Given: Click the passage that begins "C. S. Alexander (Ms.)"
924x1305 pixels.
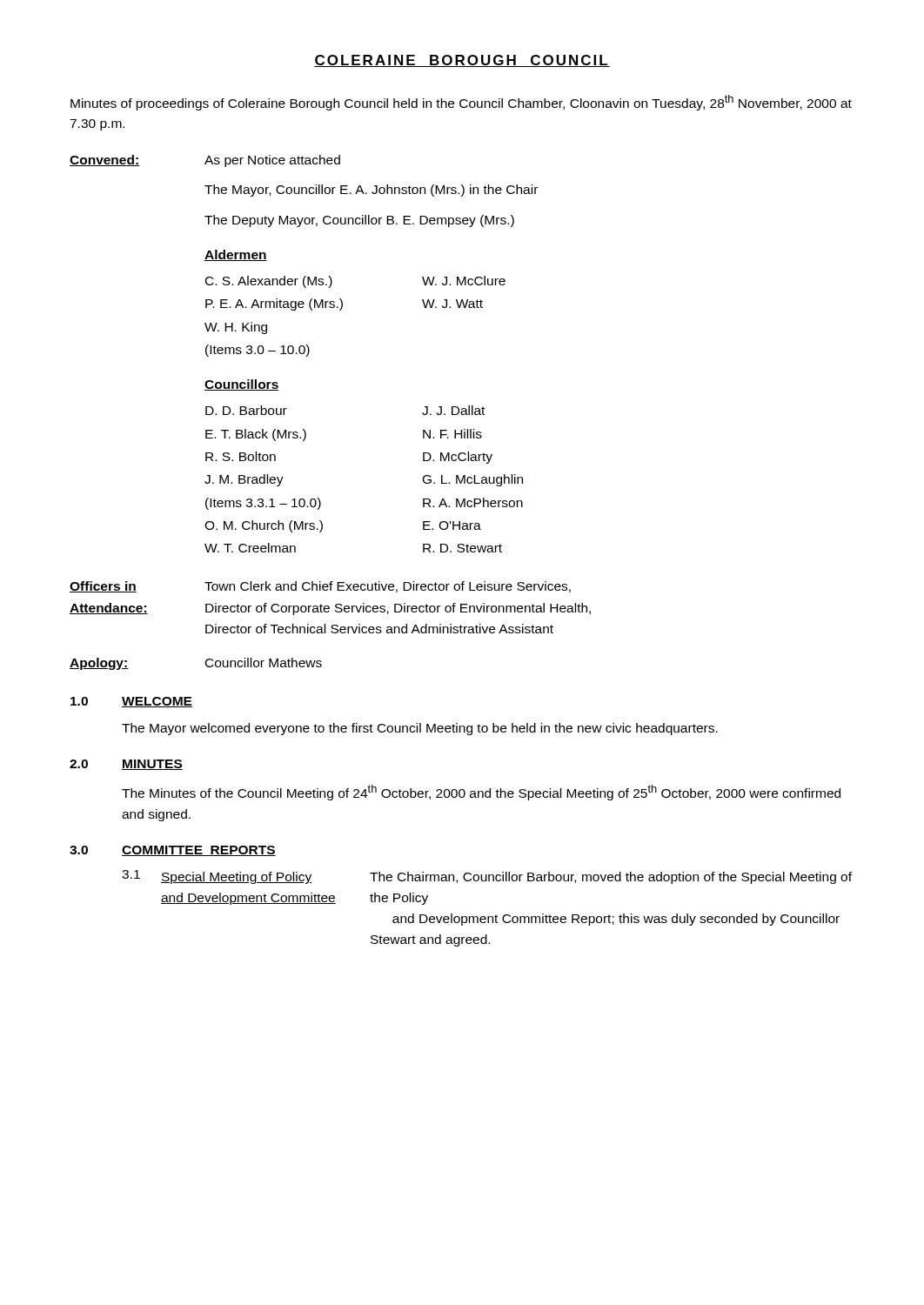Looking at the screenshot, I should point(265,281).
